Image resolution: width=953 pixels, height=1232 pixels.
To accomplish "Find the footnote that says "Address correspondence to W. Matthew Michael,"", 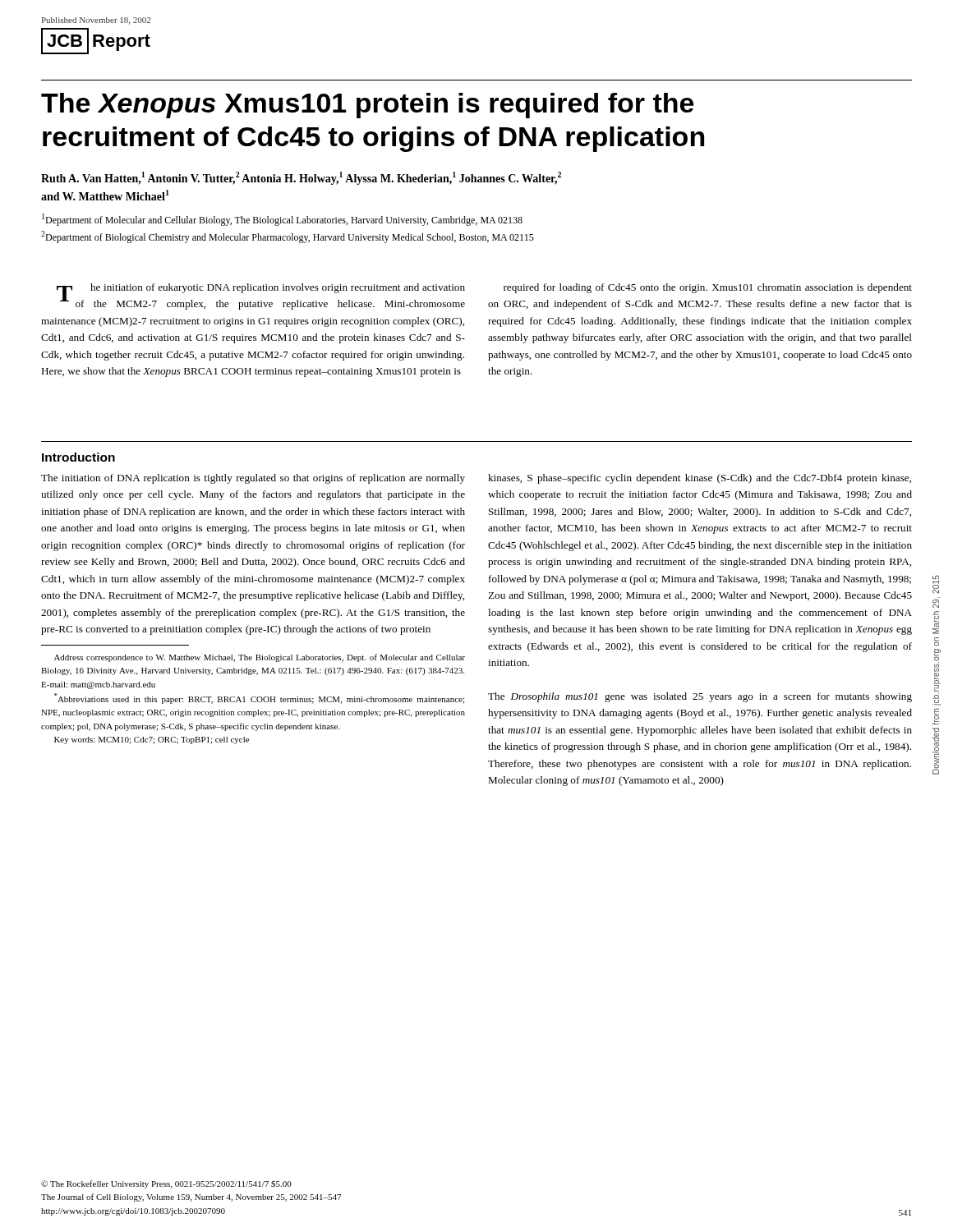I will [253, 698].
